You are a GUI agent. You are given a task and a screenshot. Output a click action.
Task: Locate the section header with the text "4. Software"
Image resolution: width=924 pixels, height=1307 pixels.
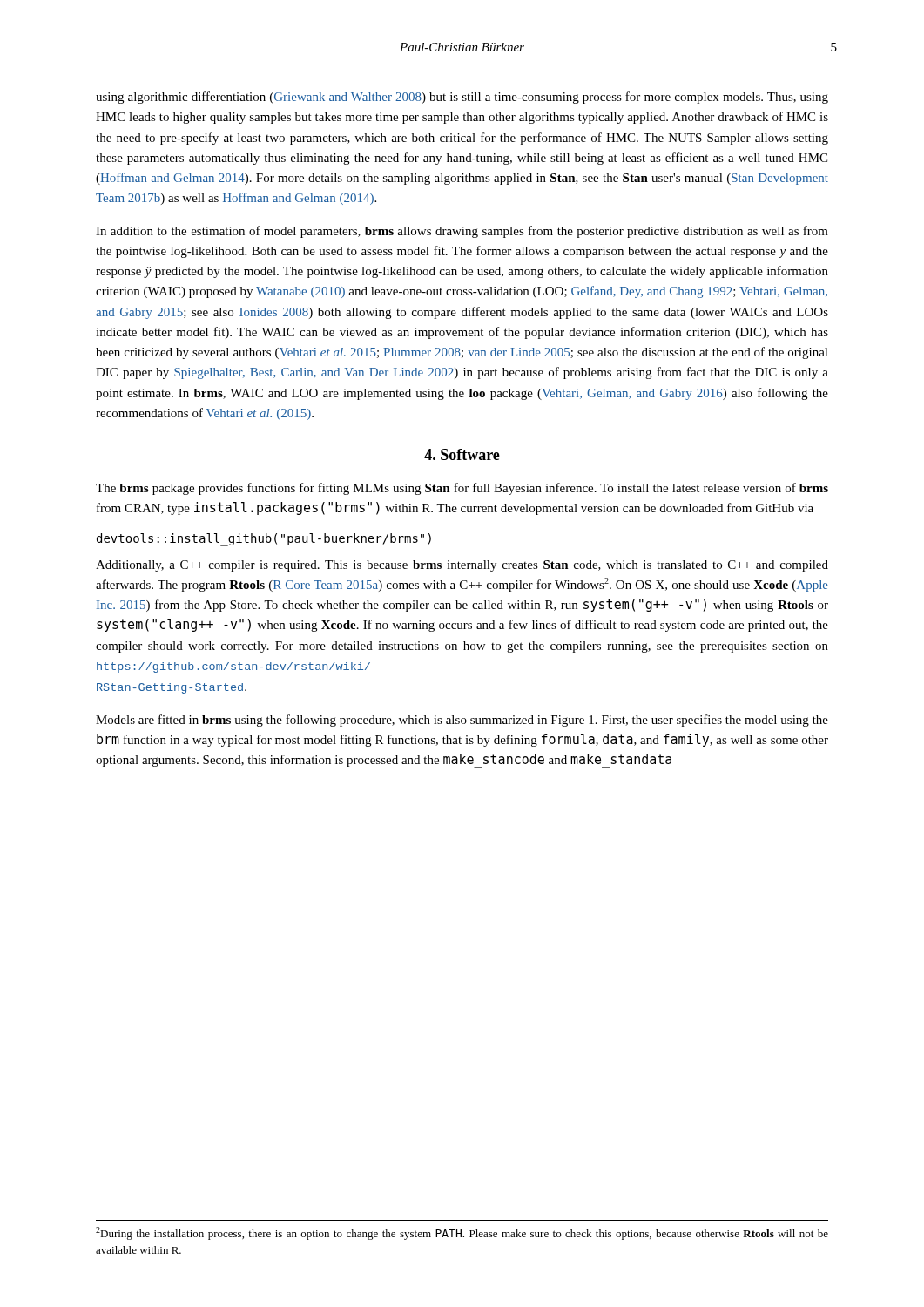point(462,455)
